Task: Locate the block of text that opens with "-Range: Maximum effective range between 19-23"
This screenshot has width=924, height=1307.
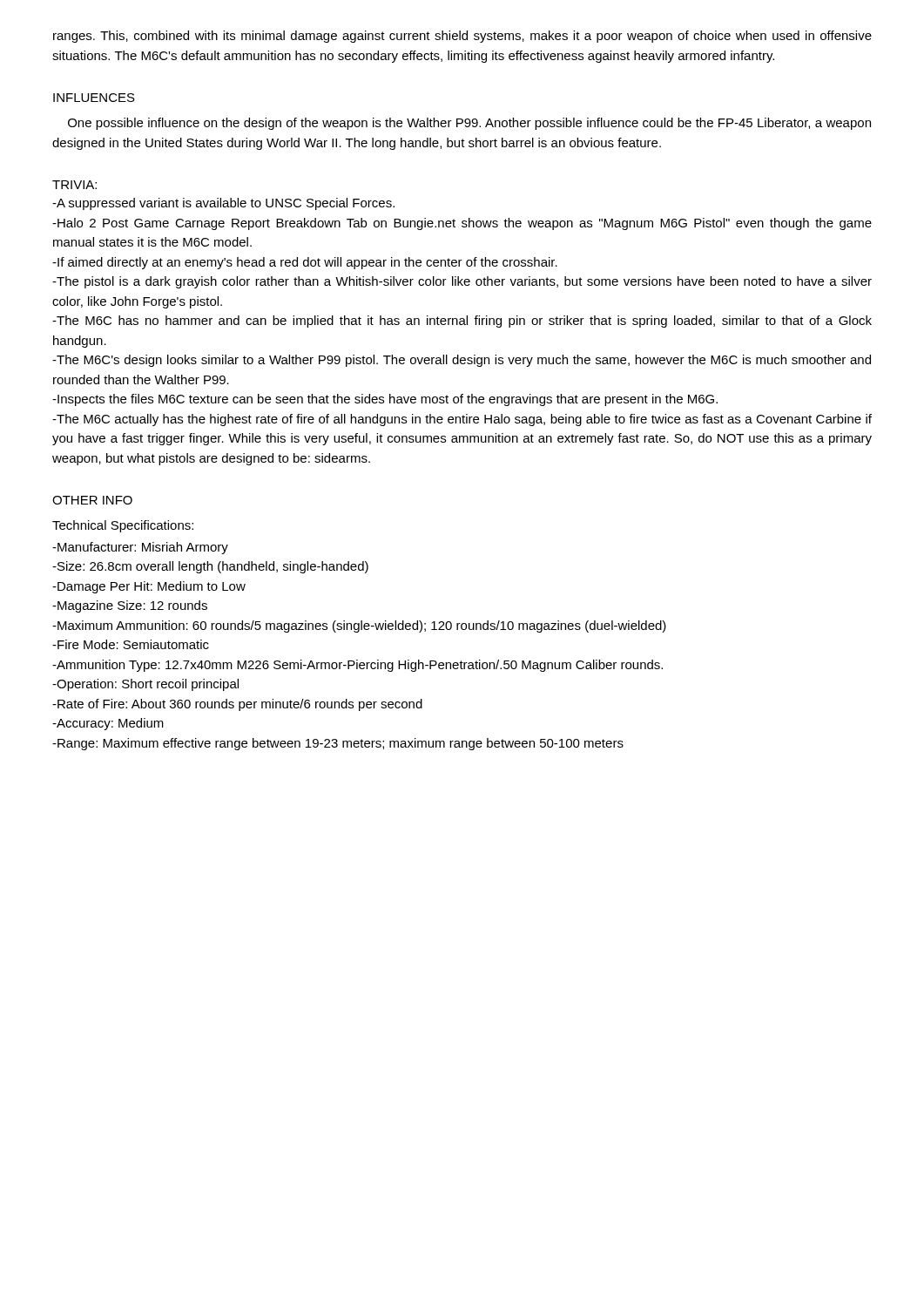Action: point(338,742)
